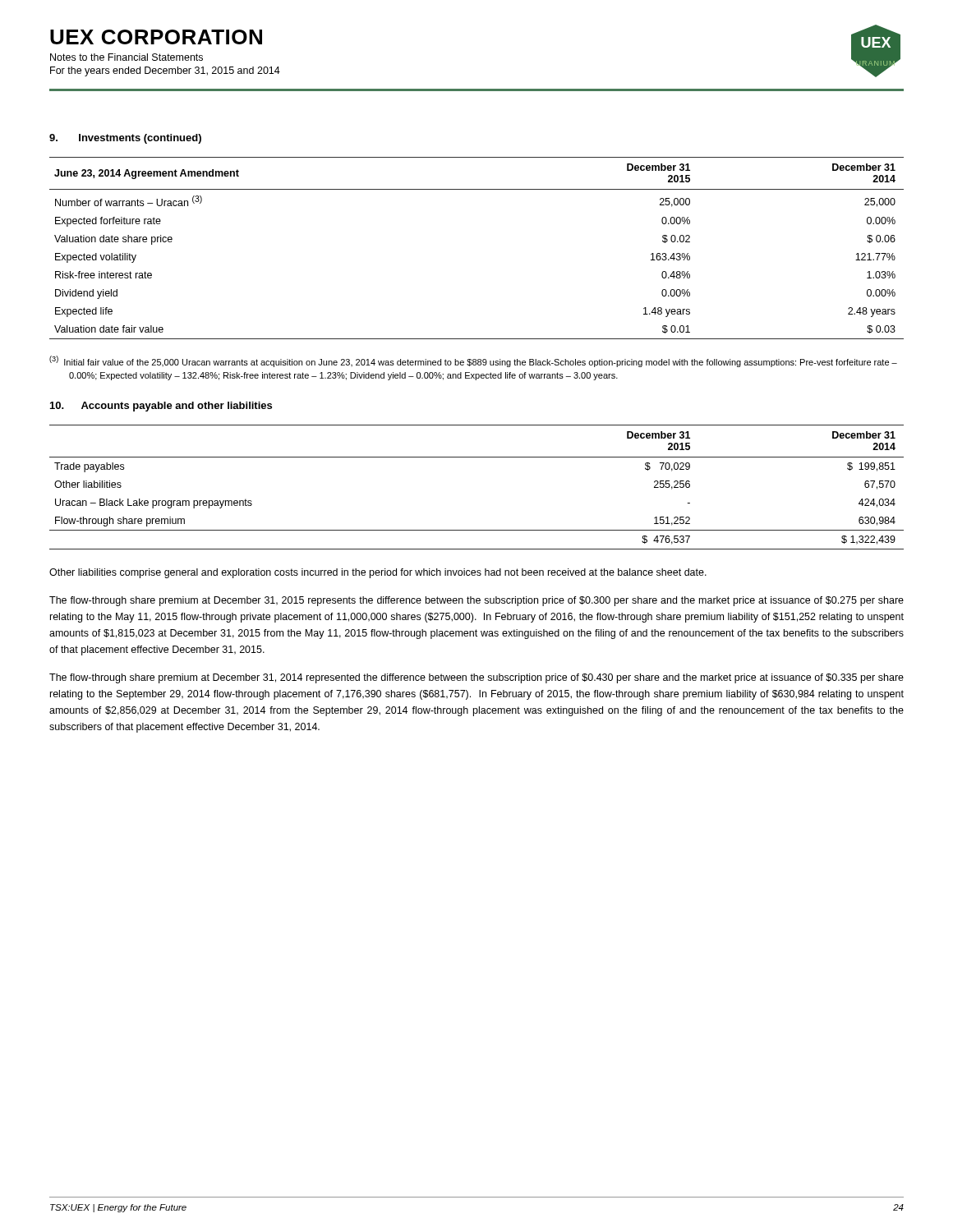953x1232 pixels.
Task: Find the text block starting "(3) Initial fair"
Action: (x=473, y=368)
